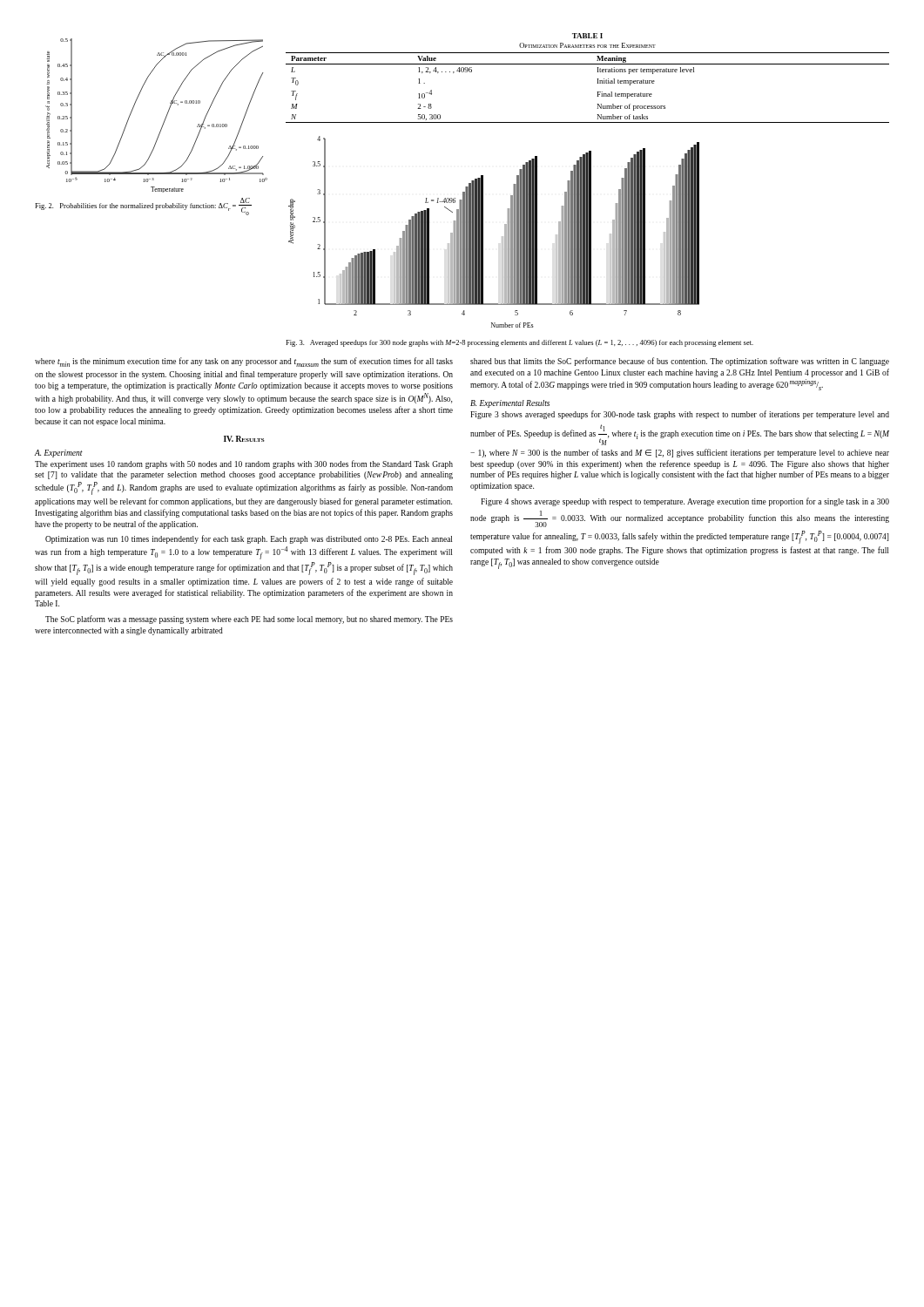The image size is (924, 1307).
Task: Select the table that reads "Initial temperature"
Action: coord(587,77)
